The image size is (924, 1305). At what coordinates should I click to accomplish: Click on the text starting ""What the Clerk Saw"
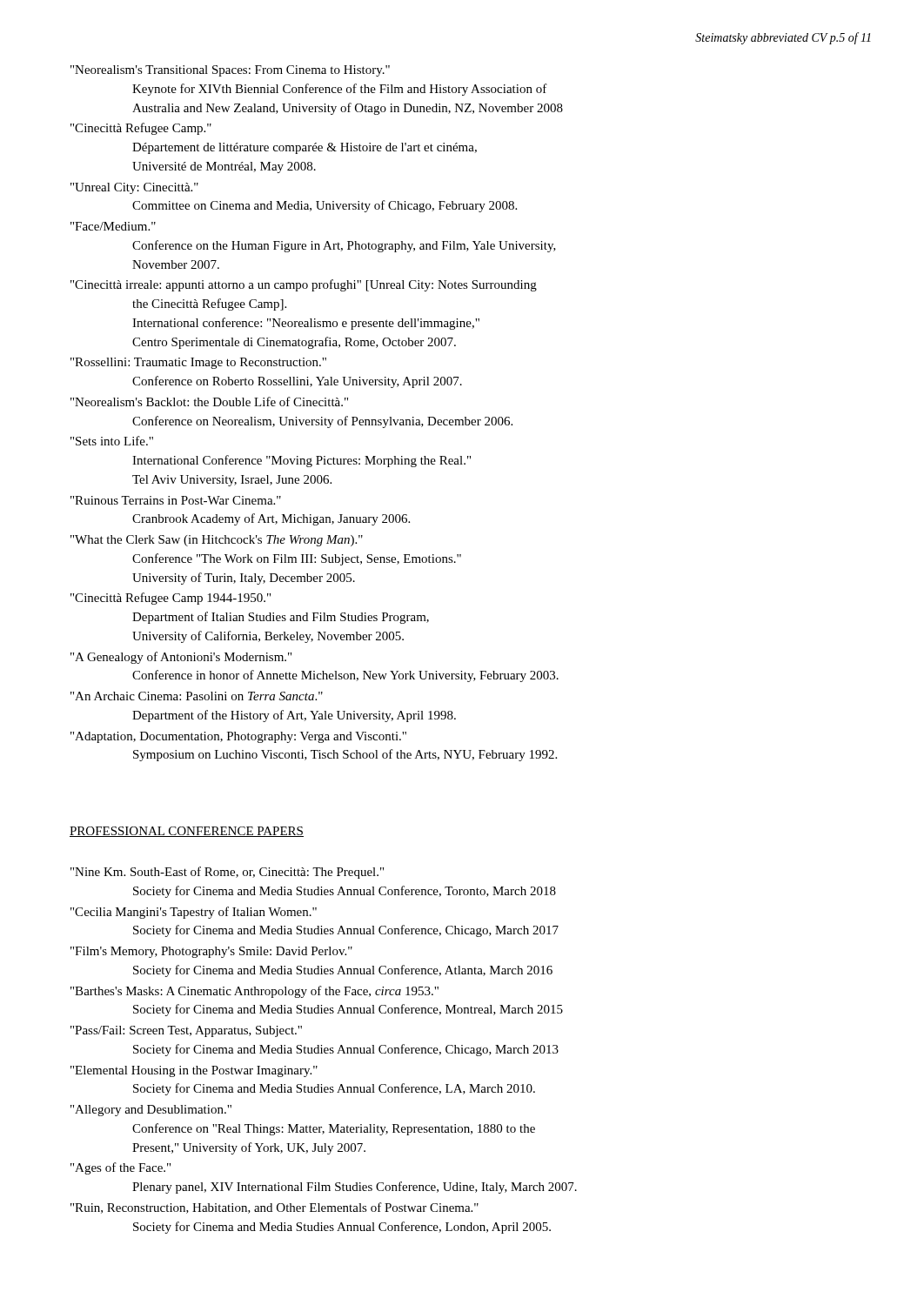click(x=462, y=559)
